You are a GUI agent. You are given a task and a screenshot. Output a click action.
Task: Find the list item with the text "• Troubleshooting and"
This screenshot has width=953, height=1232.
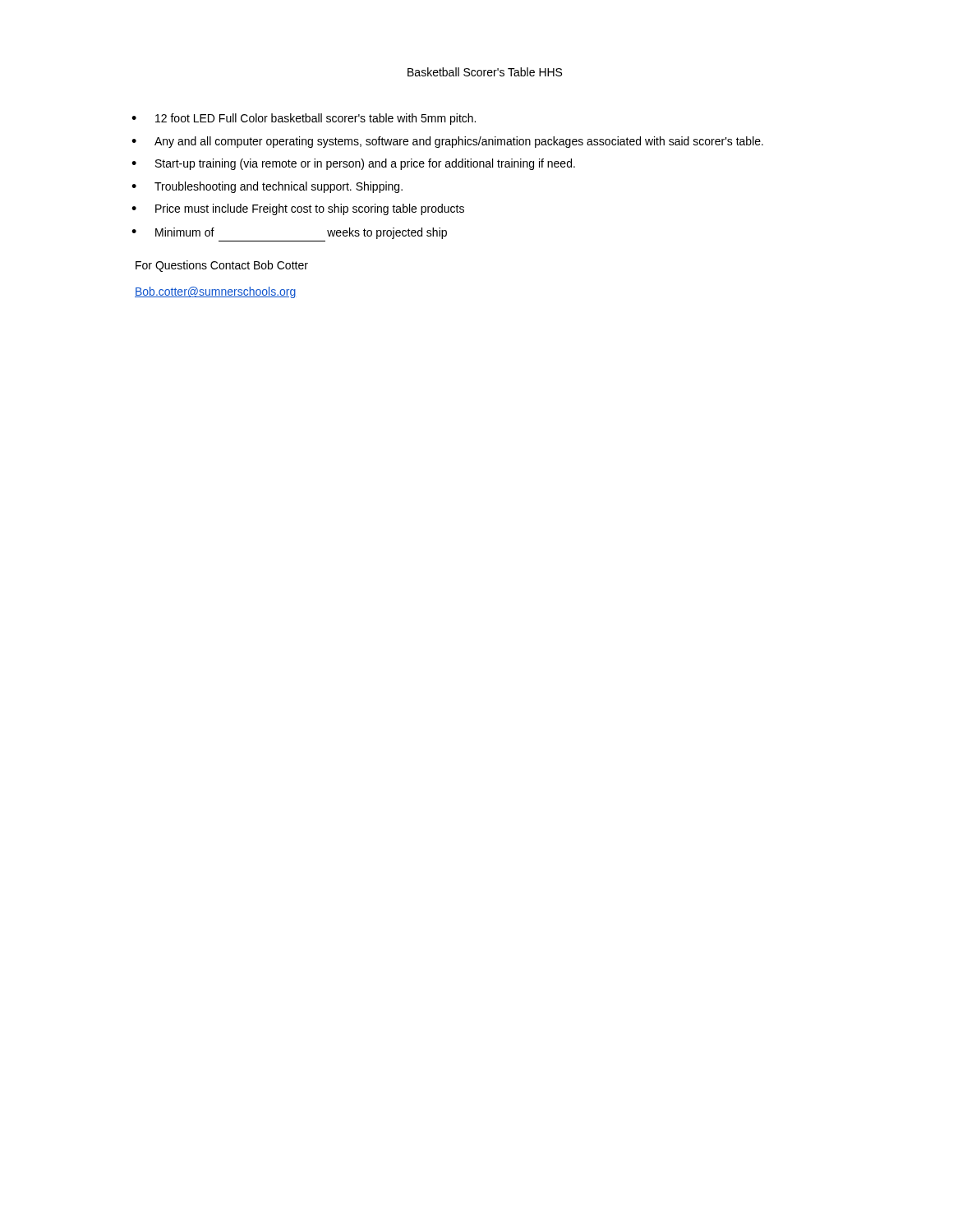(267, 187)
